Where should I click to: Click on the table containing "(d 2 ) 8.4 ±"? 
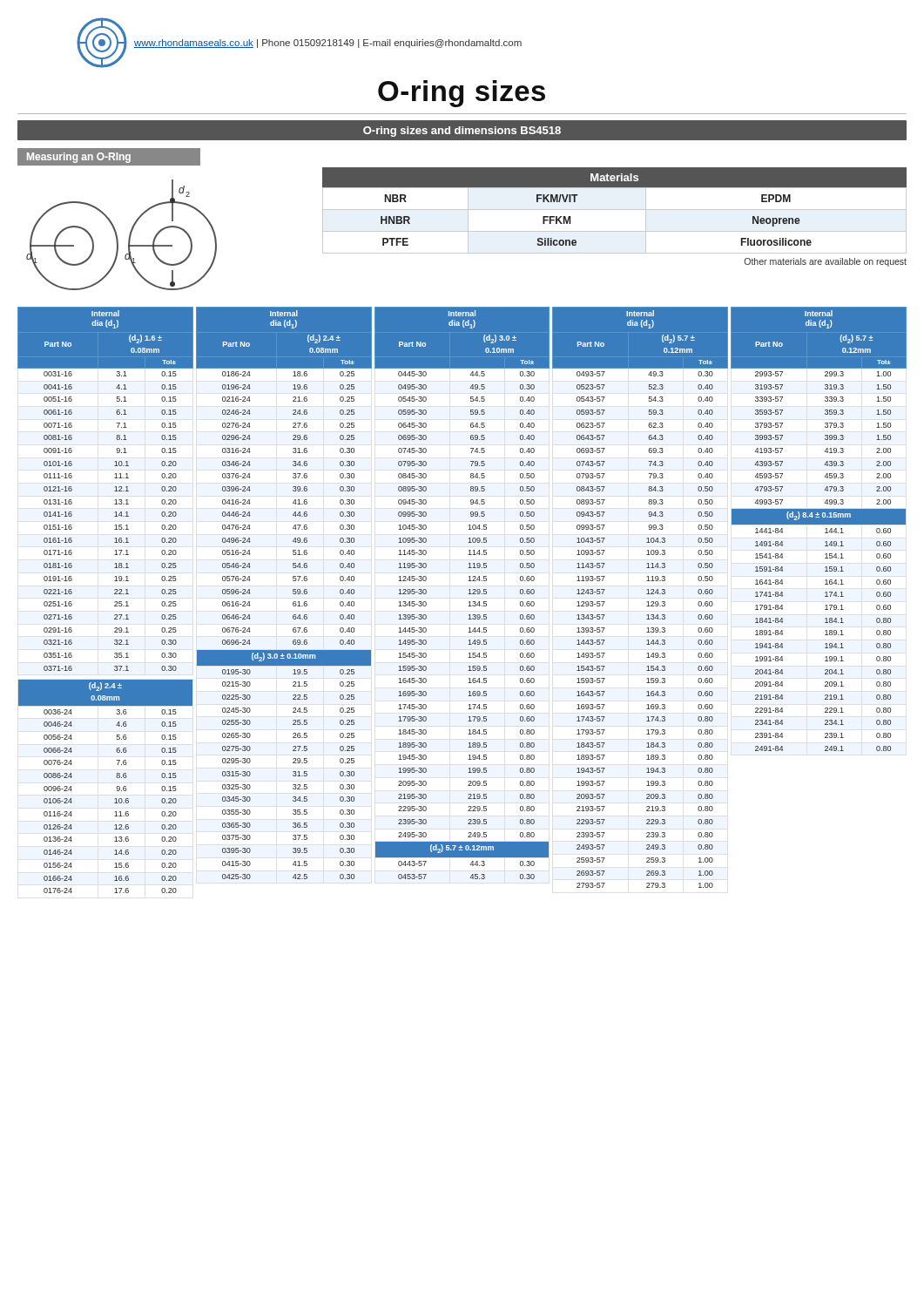819,603
